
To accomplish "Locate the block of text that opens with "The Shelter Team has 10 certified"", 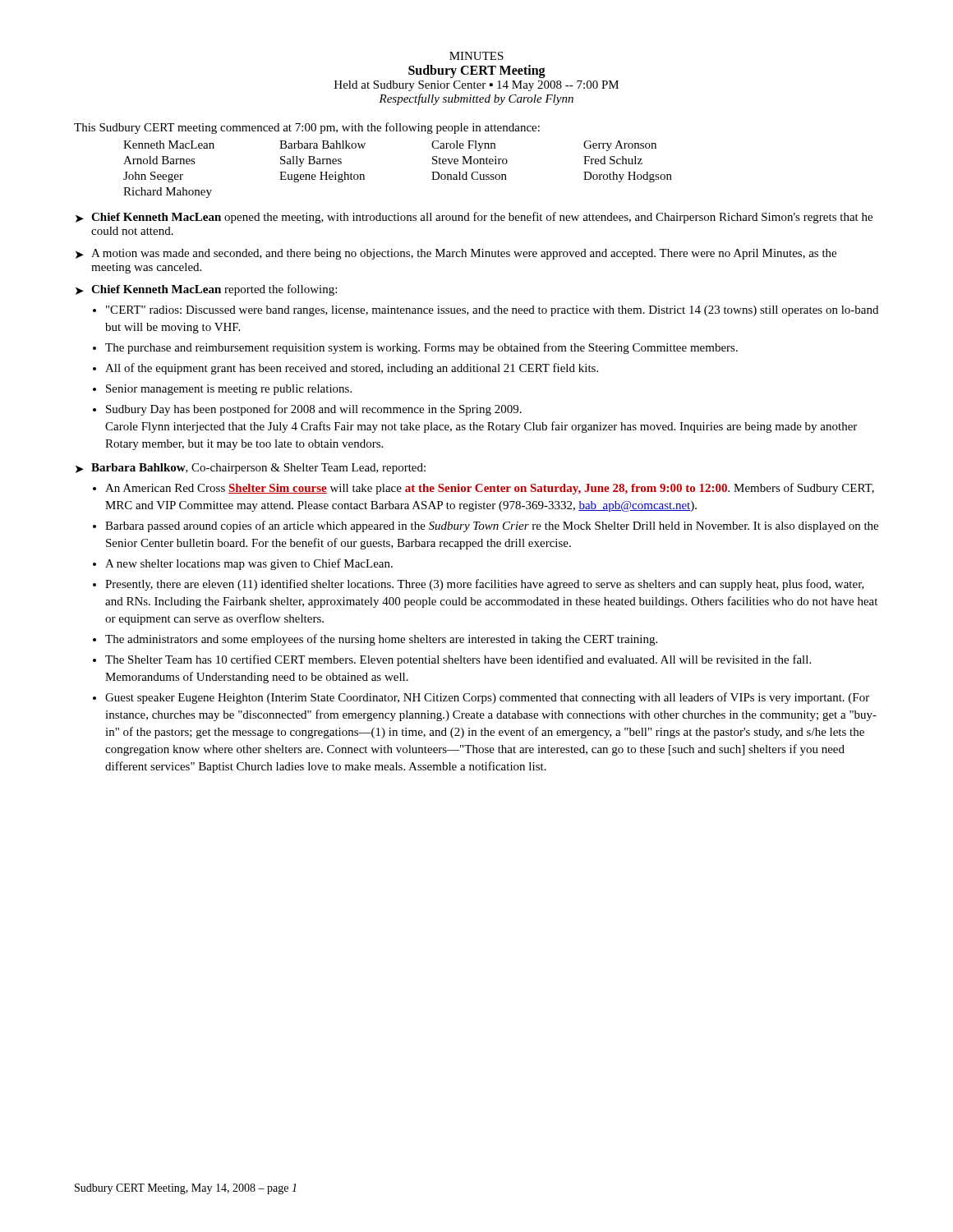I will 458,668.
